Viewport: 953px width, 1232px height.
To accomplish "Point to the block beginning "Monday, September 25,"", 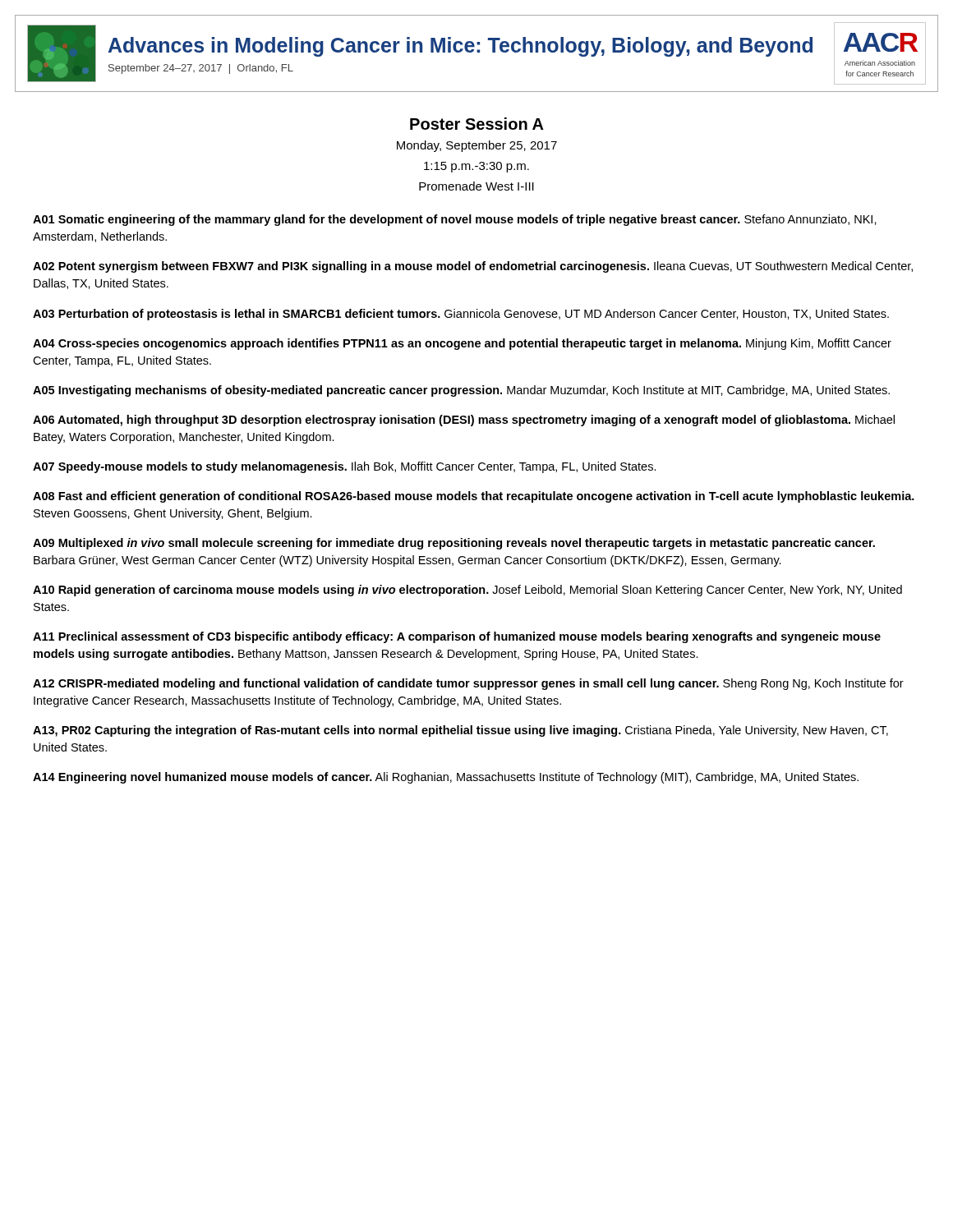I will (x=476, y=165).
